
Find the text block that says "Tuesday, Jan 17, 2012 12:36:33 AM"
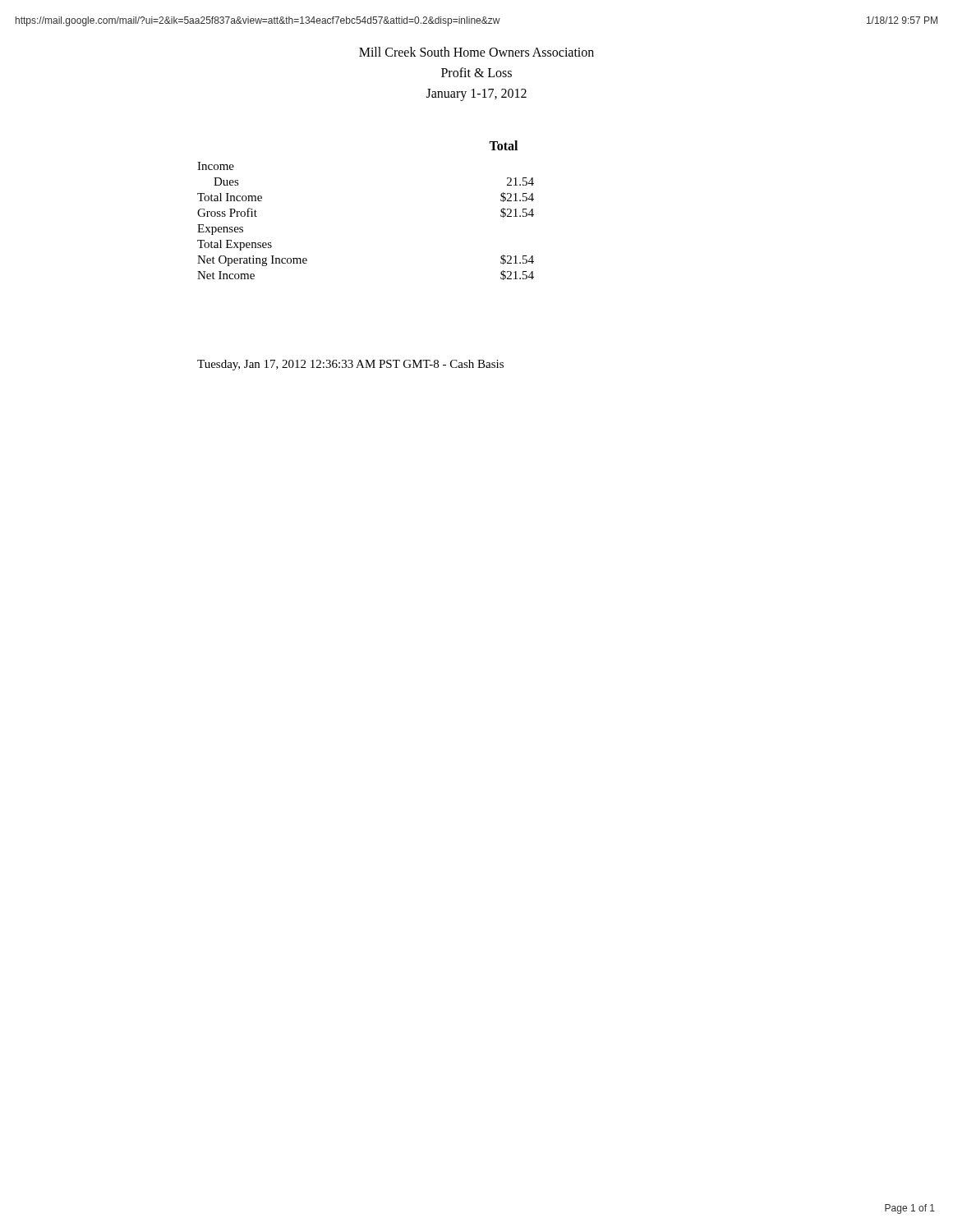click(x=351, y=364)
